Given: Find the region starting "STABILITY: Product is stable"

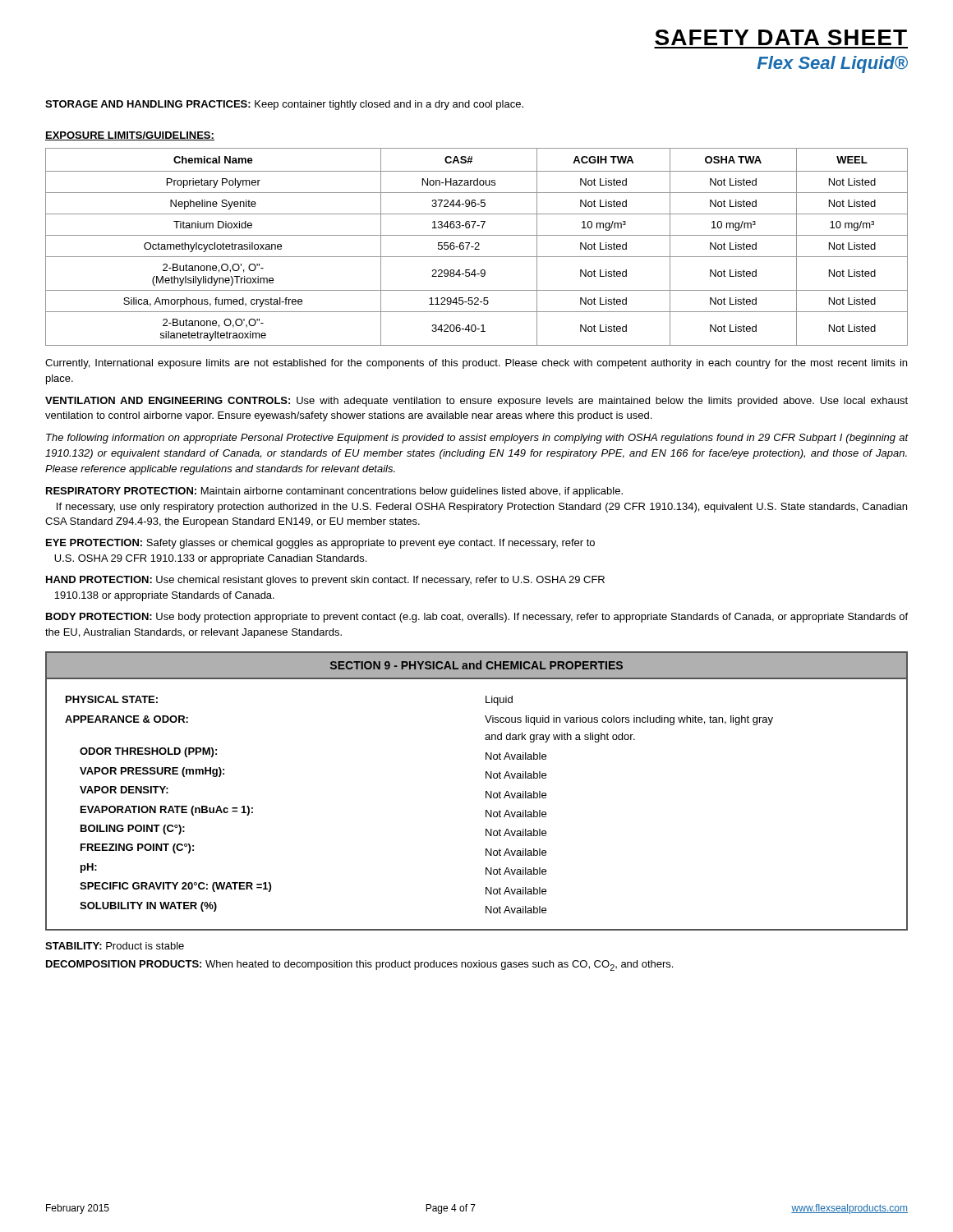Looking at the screenshot, I should click(x=115, y=945).
